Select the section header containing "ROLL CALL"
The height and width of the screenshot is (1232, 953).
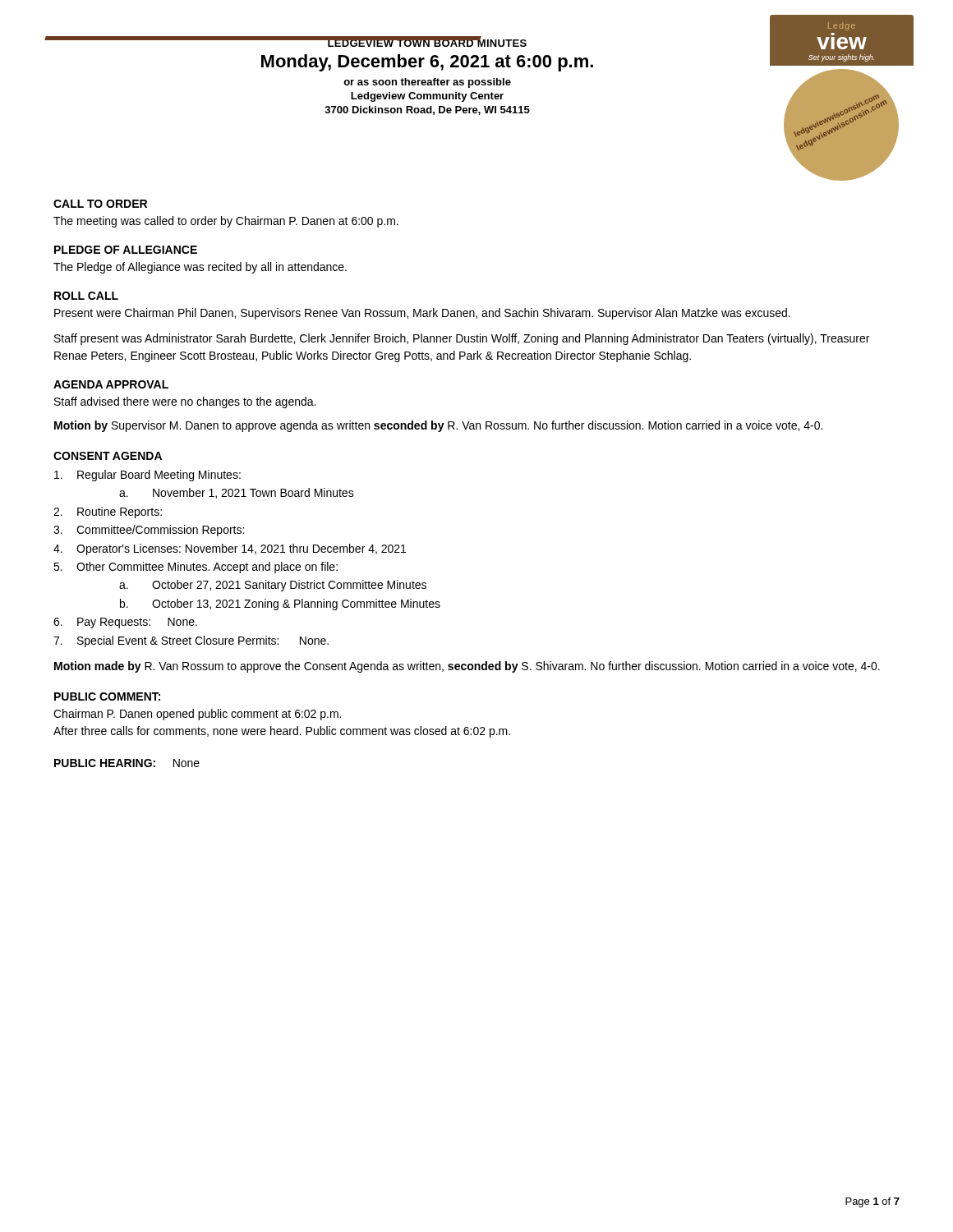click(86, 296)
